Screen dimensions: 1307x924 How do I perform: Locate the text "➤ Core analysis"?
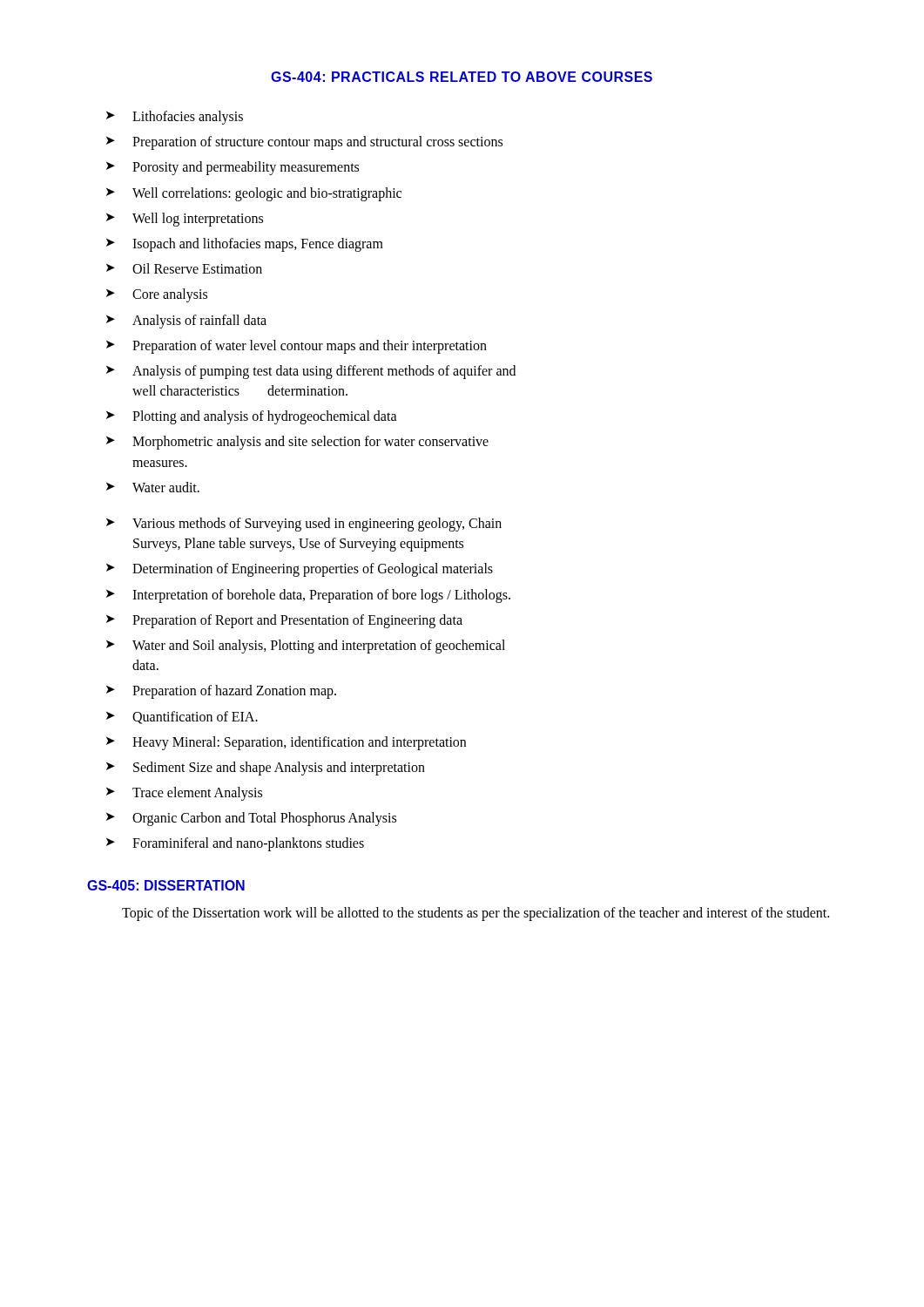(x=157, y=295)
